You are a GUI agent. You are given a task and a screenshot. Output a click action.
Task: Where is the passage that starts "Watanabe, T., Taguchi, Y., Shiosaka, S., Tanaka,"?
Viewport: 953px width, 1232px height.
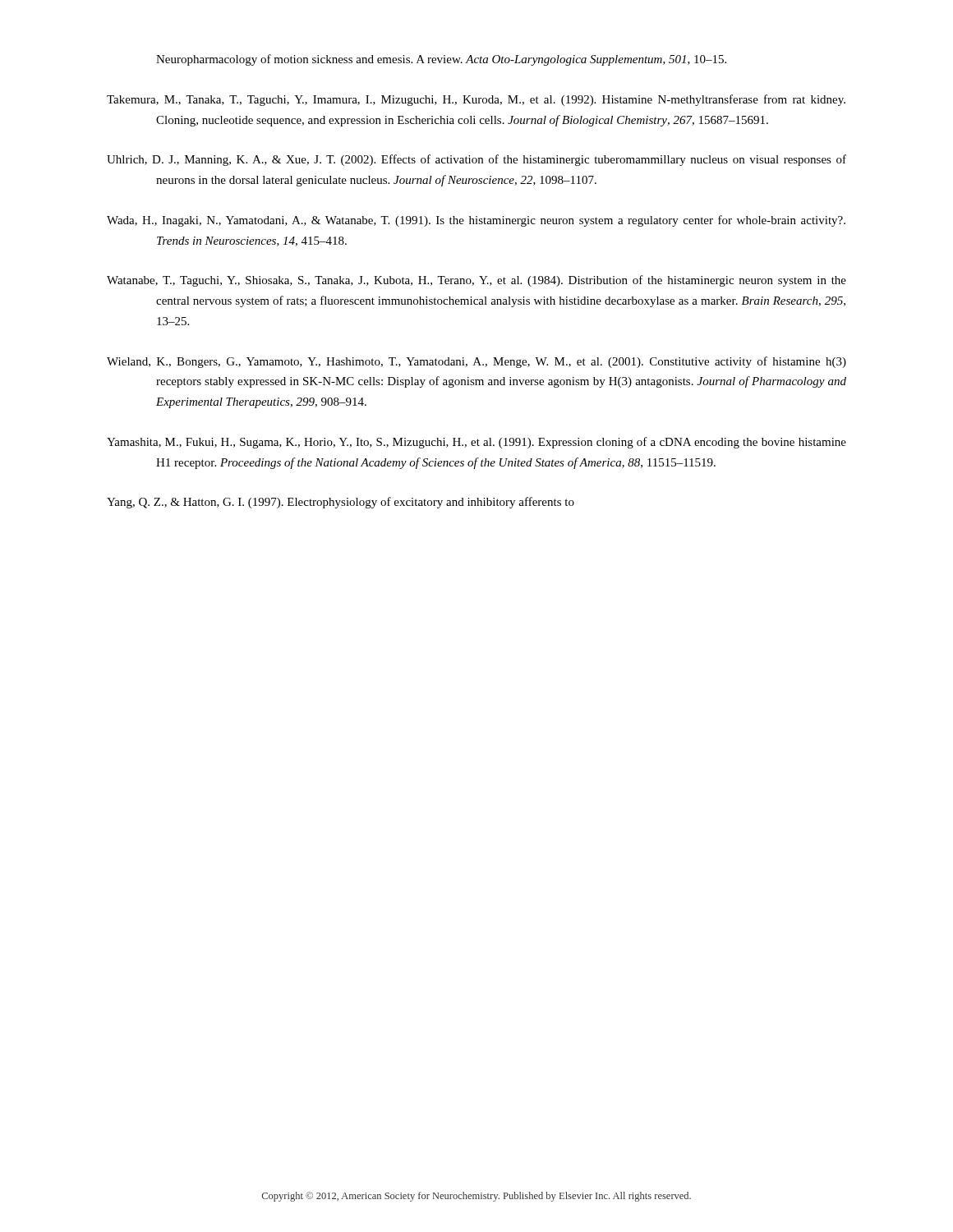pos(476,301)
